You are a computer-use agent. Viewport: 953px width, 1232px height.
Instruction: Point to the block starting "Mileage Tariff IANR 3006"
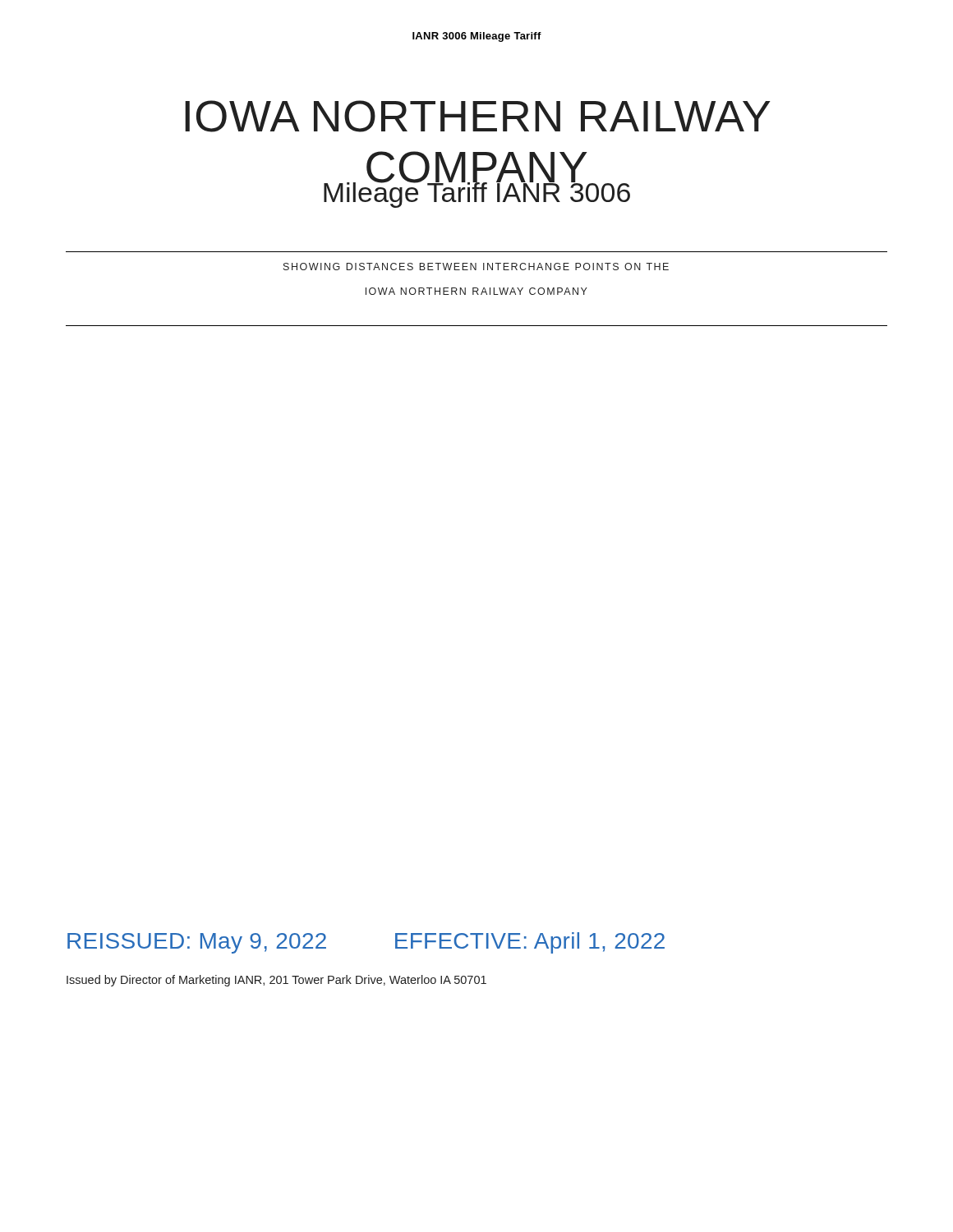[476, 192]
